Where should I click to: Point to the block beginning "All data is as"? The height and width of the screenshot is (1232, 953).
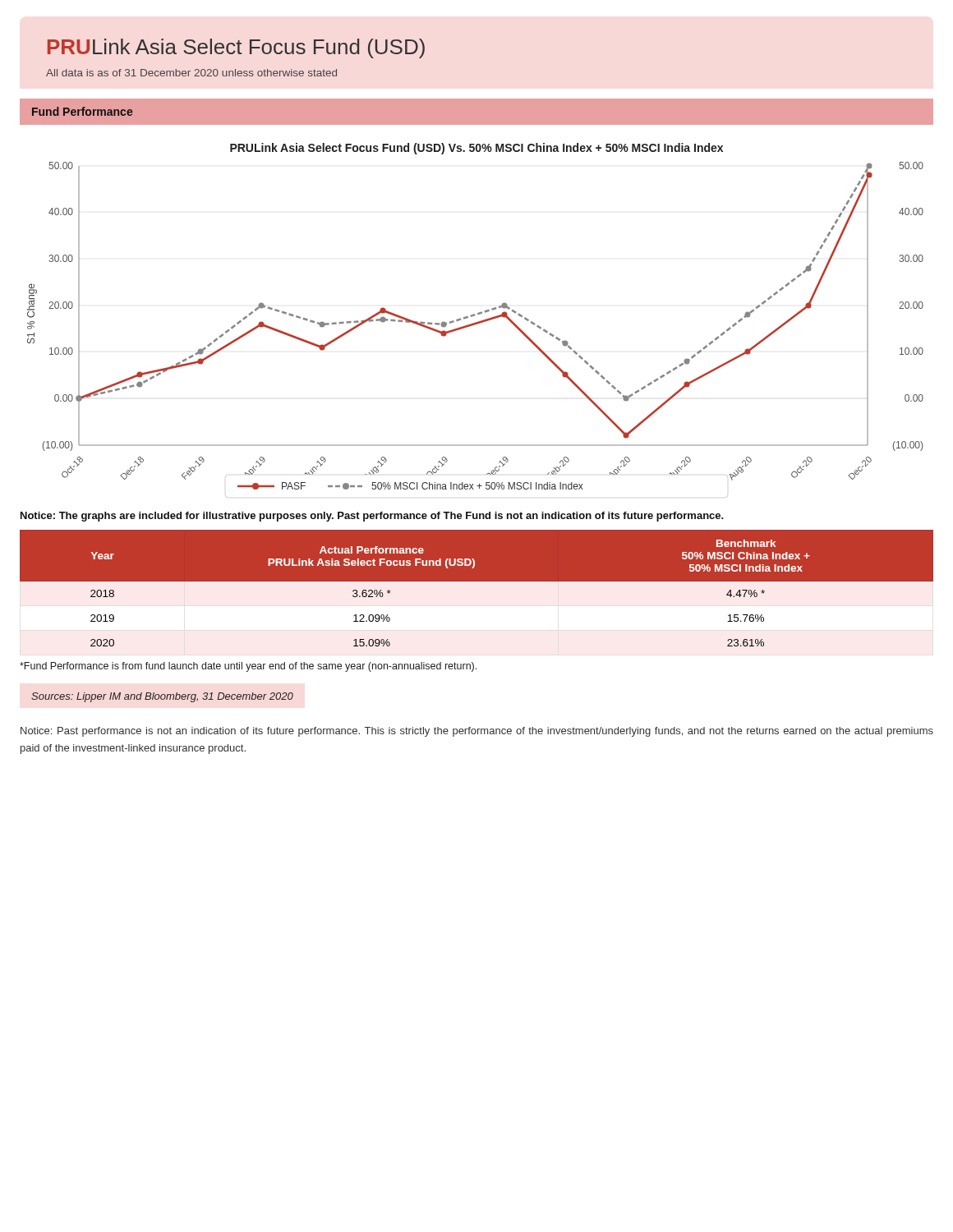[192, 73]
